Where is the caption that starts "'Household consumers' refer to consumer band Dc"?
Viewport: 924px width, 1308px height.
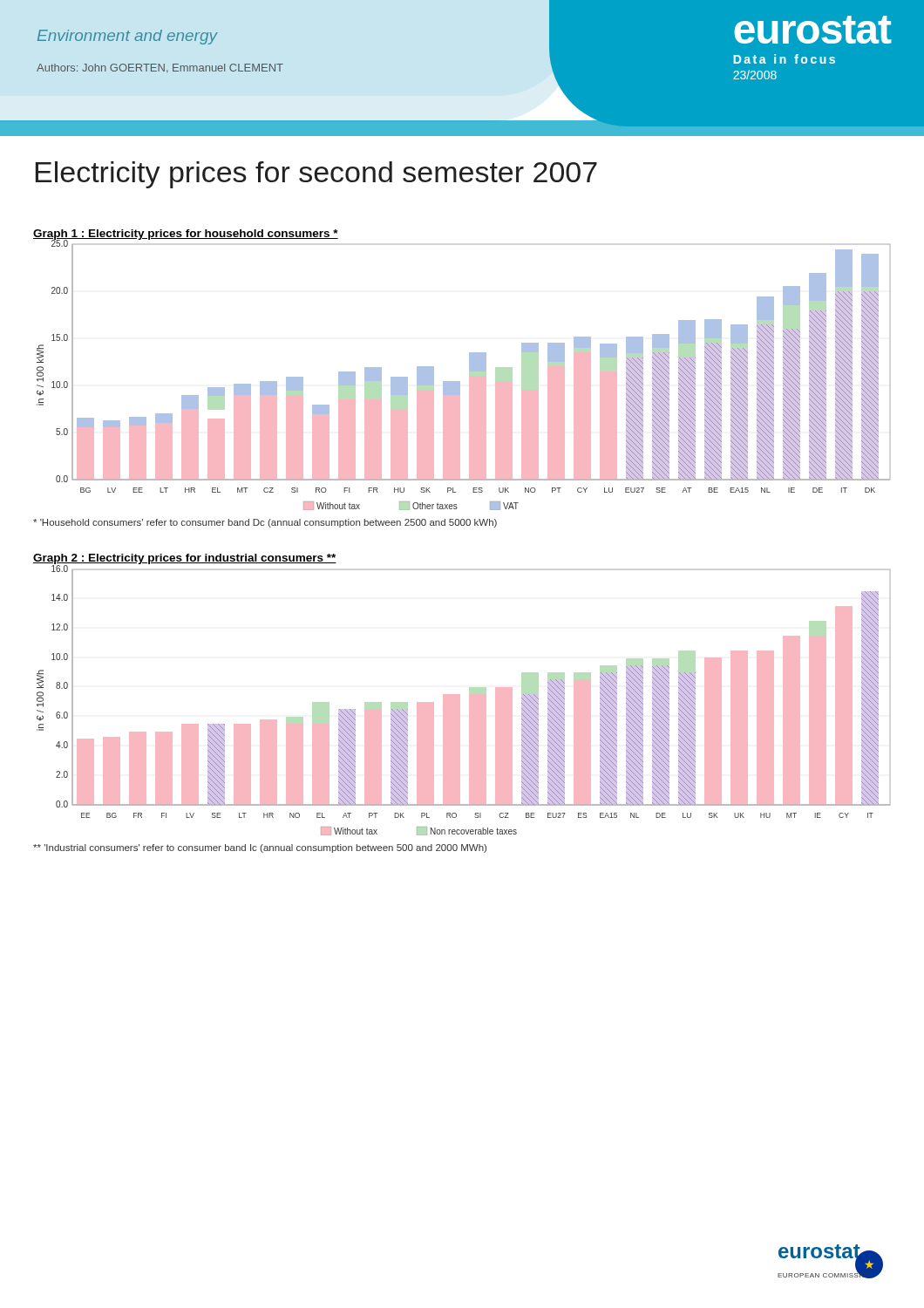point(265,522)
